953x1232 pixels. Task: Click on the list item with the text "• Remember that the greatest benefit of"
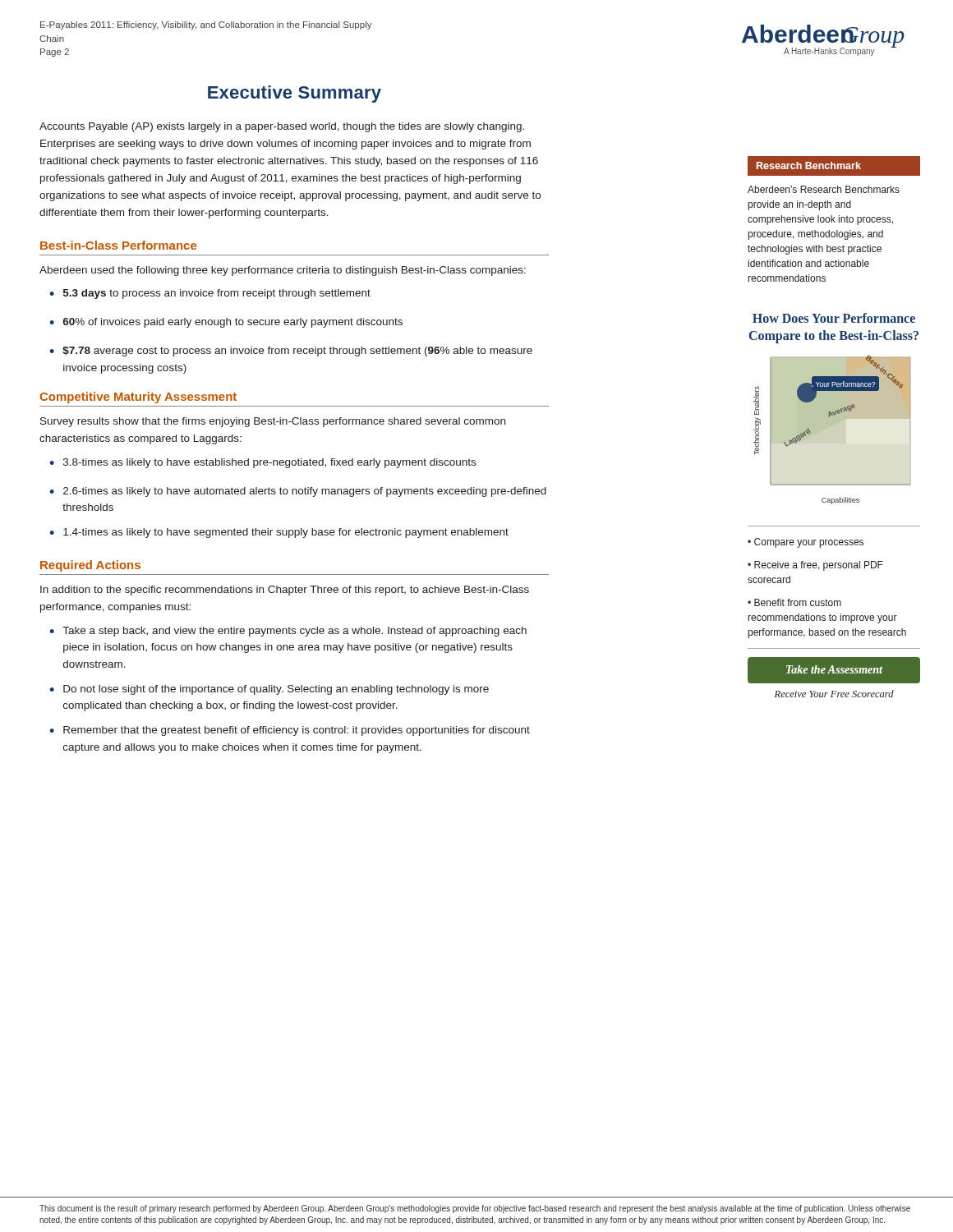pos(299,739)
